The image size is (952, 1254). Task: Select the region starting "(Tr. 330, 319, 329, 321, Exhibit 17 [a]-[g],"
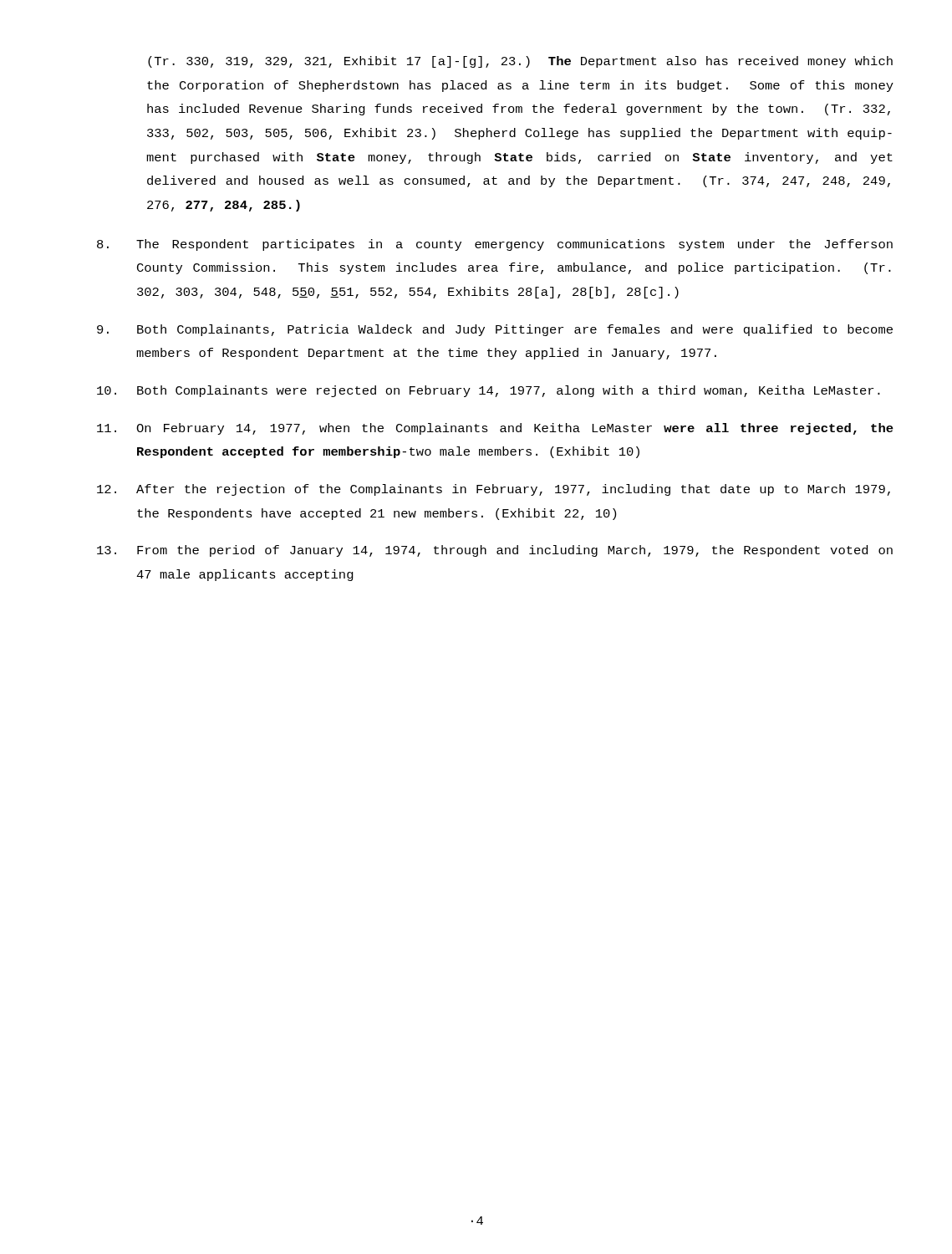click(520, 134)
